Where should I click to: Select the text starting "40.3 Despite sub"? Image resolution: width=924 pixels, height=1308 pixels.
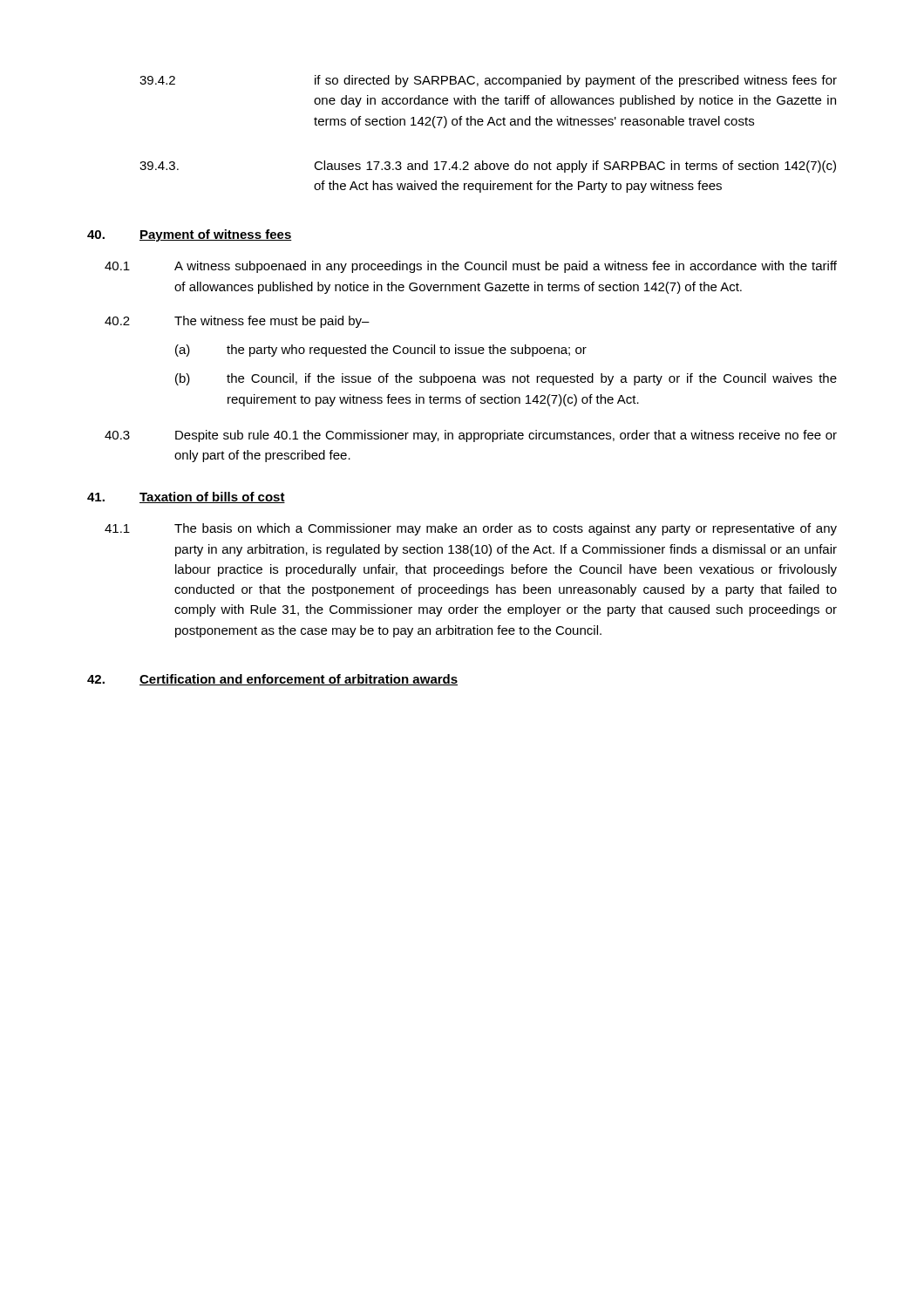click(x=462, y=445)
